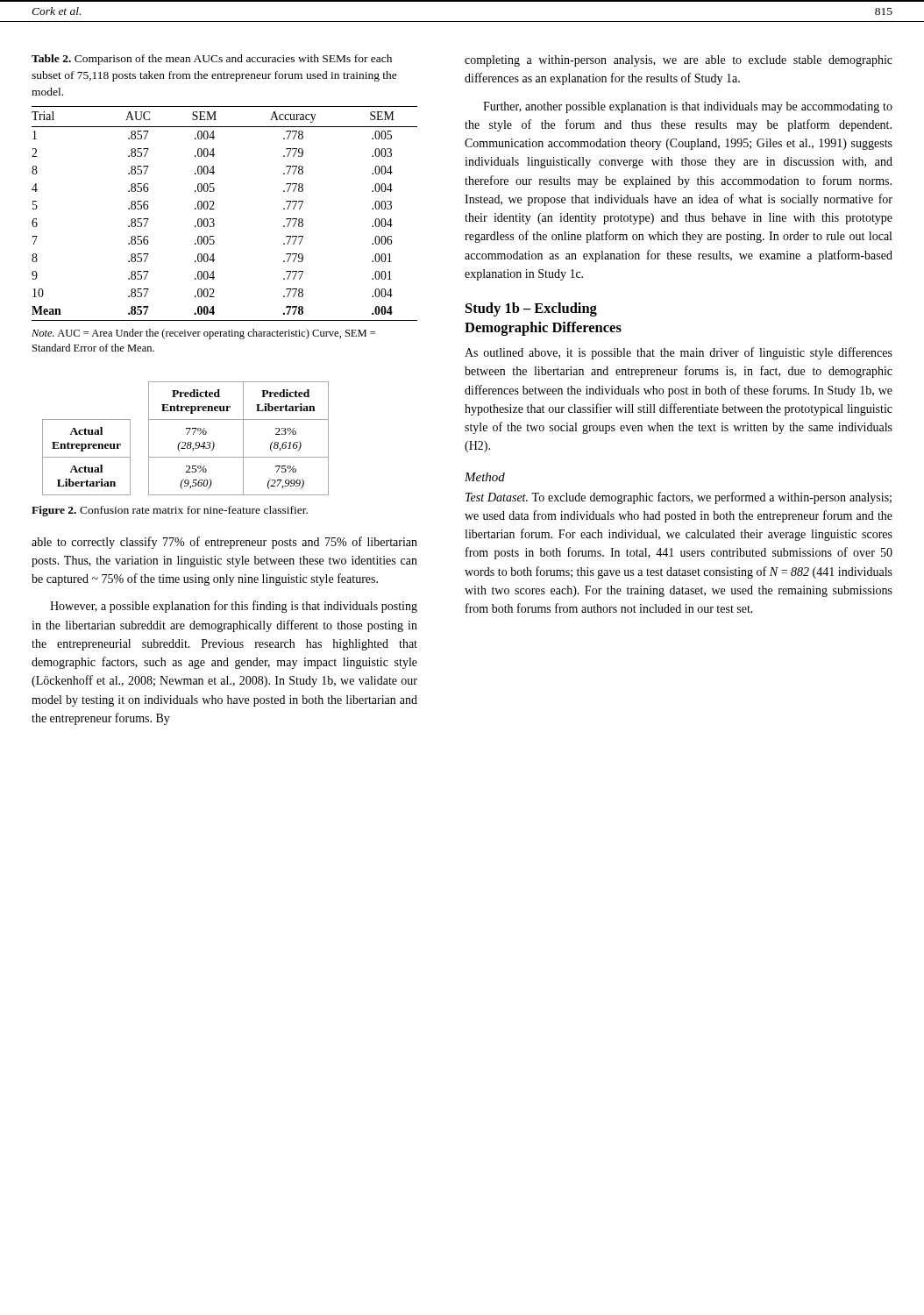Viewport: 924px width, 1315px height.
Task: Point to the caption beginning "Table 2. Comparison of"
Action: click(214, 75)
